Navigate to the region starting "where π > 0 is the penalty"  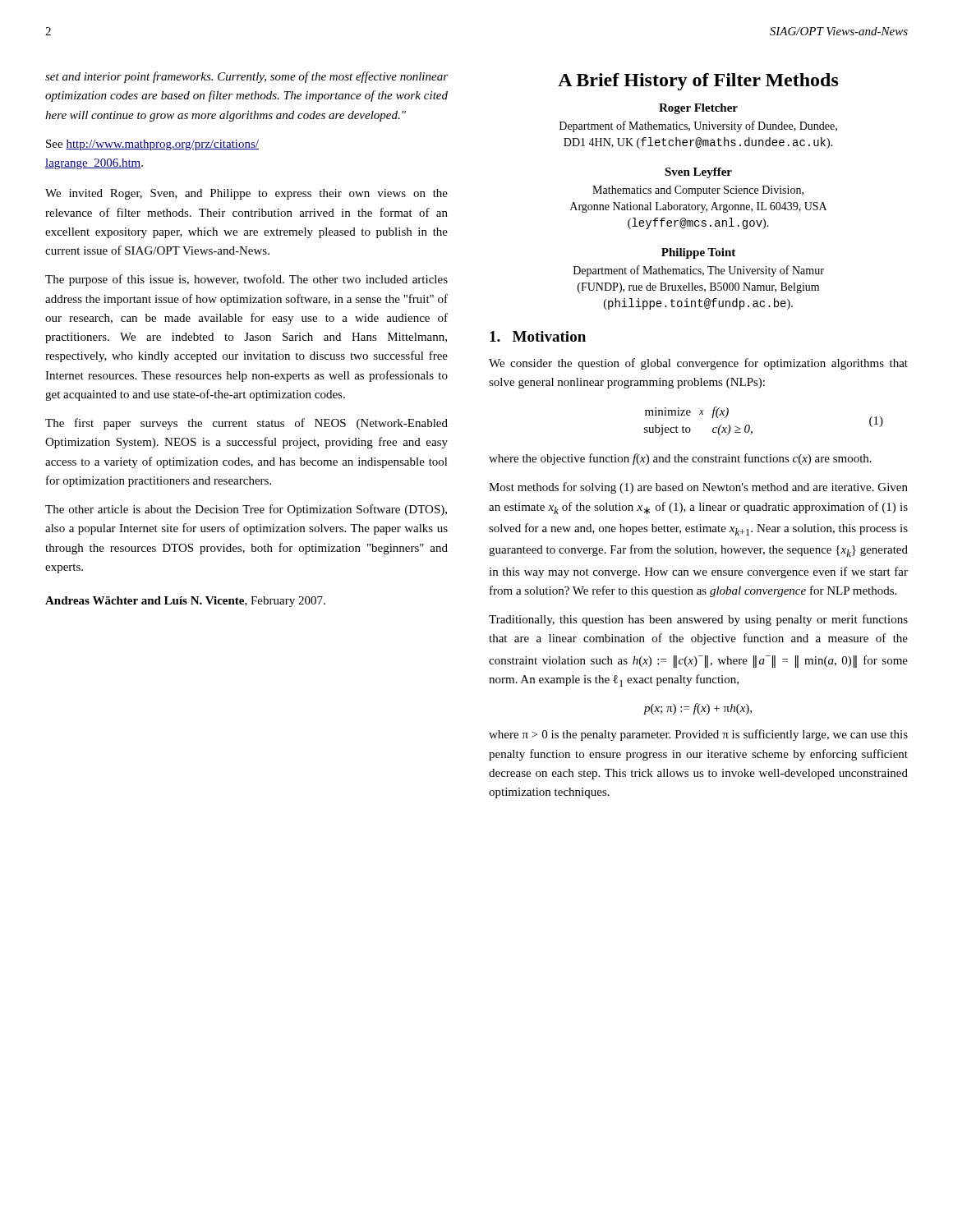698,764
